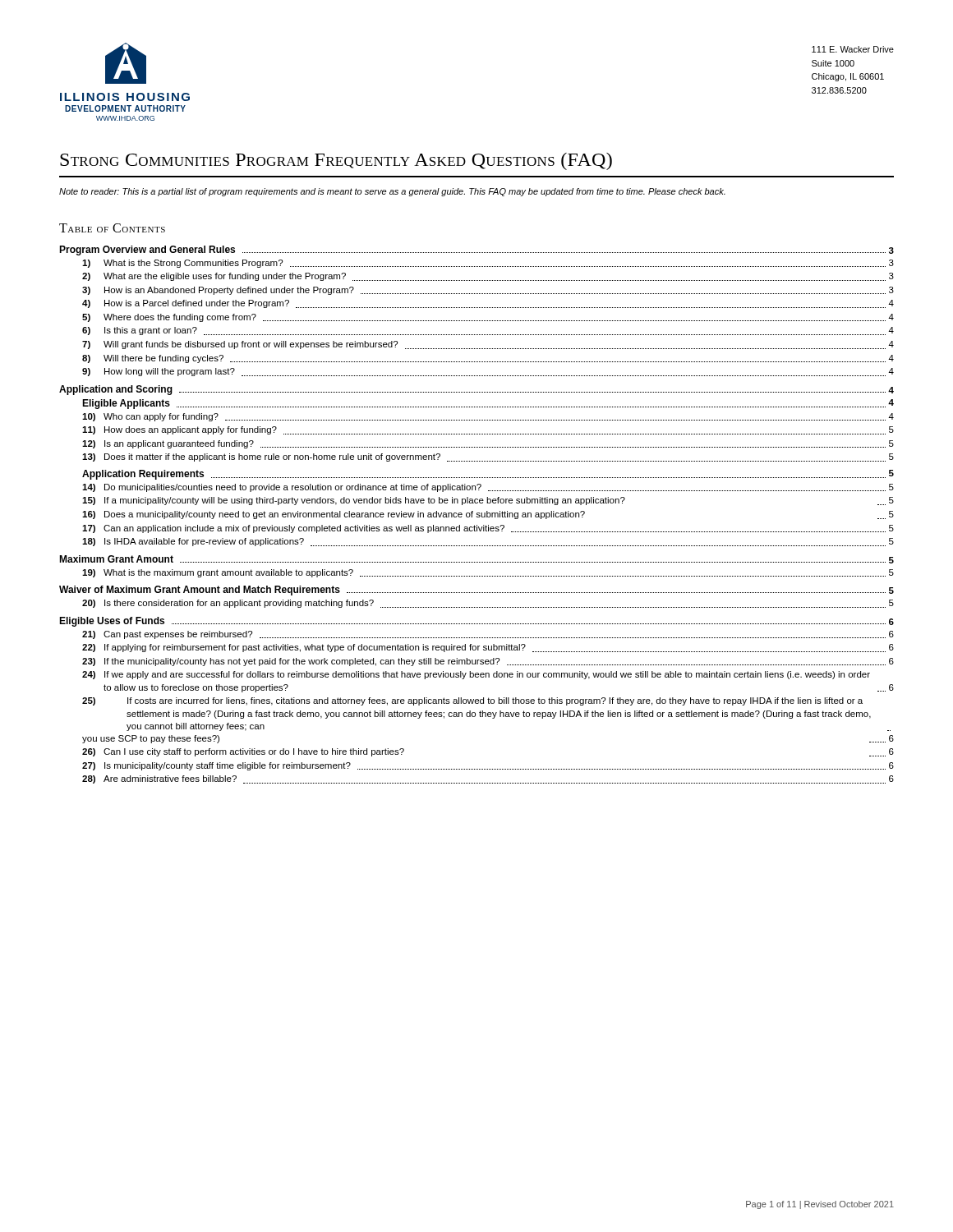Click on the passage starting "Eligible Applicants 4"

pyautogui.click(x=488, y=403)
